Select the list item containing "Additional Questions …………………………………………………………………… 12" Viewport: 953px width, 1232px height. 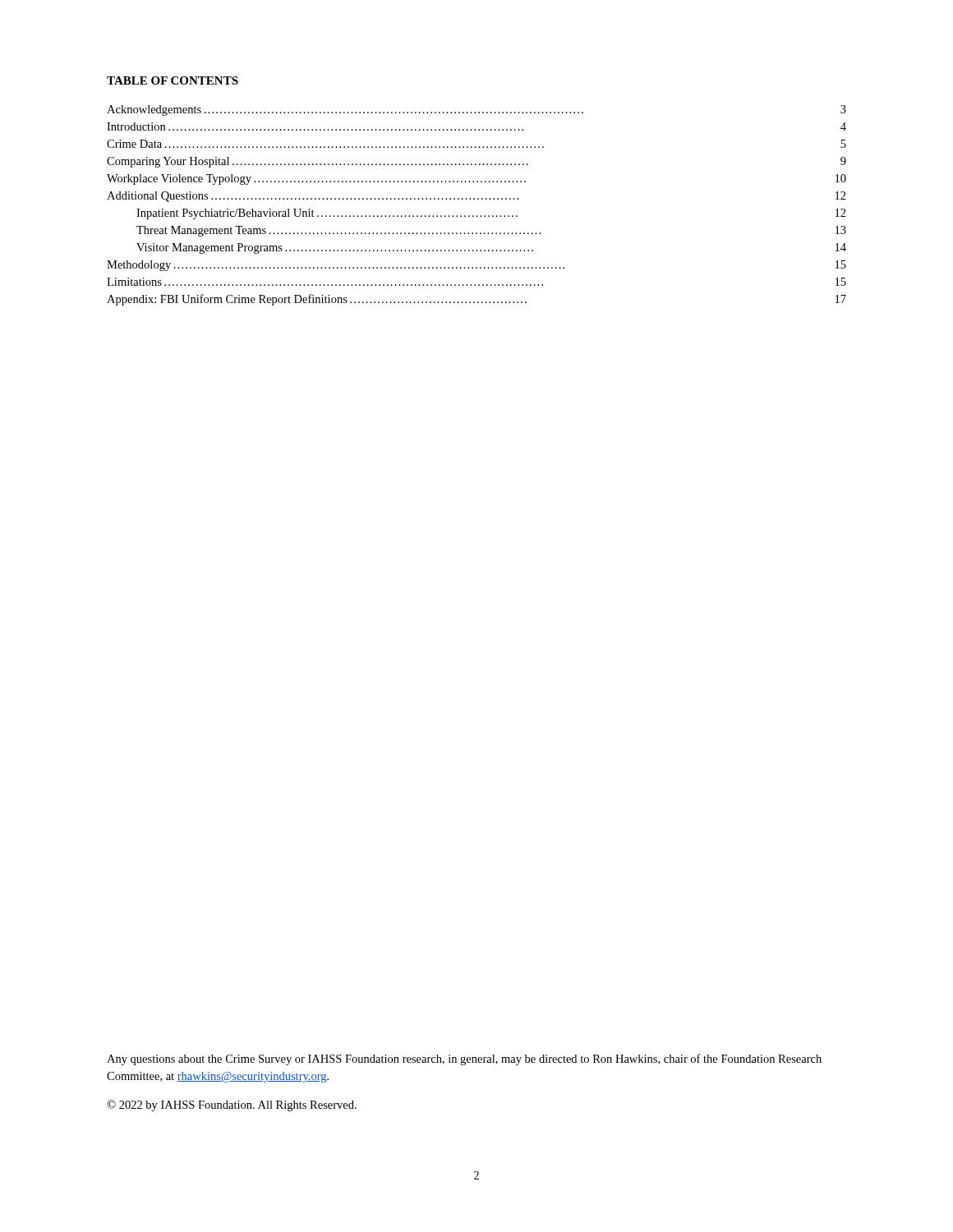pos(476,196)
